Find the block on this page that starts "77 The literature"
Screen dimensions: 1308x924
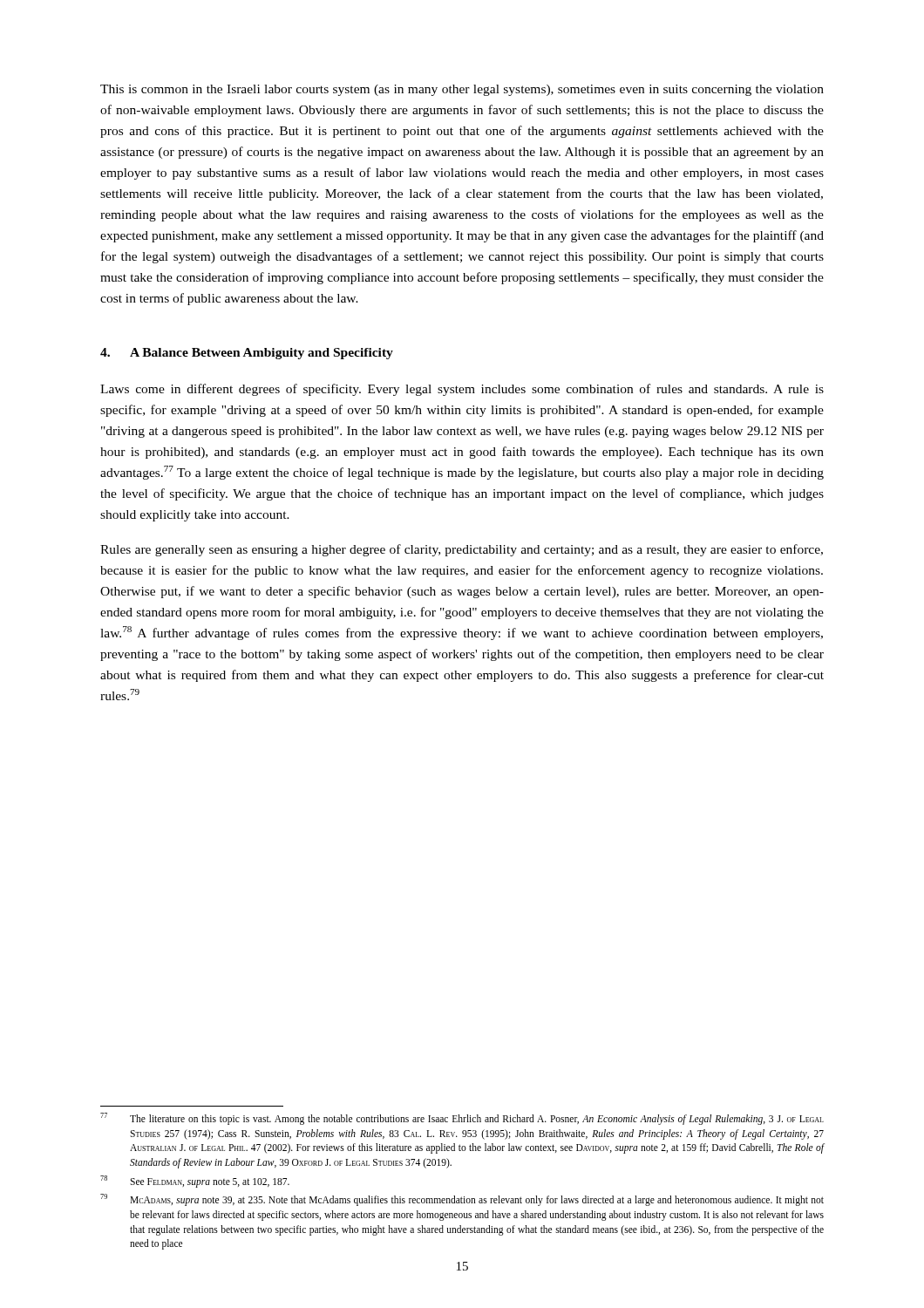[x=462, y=1141]
